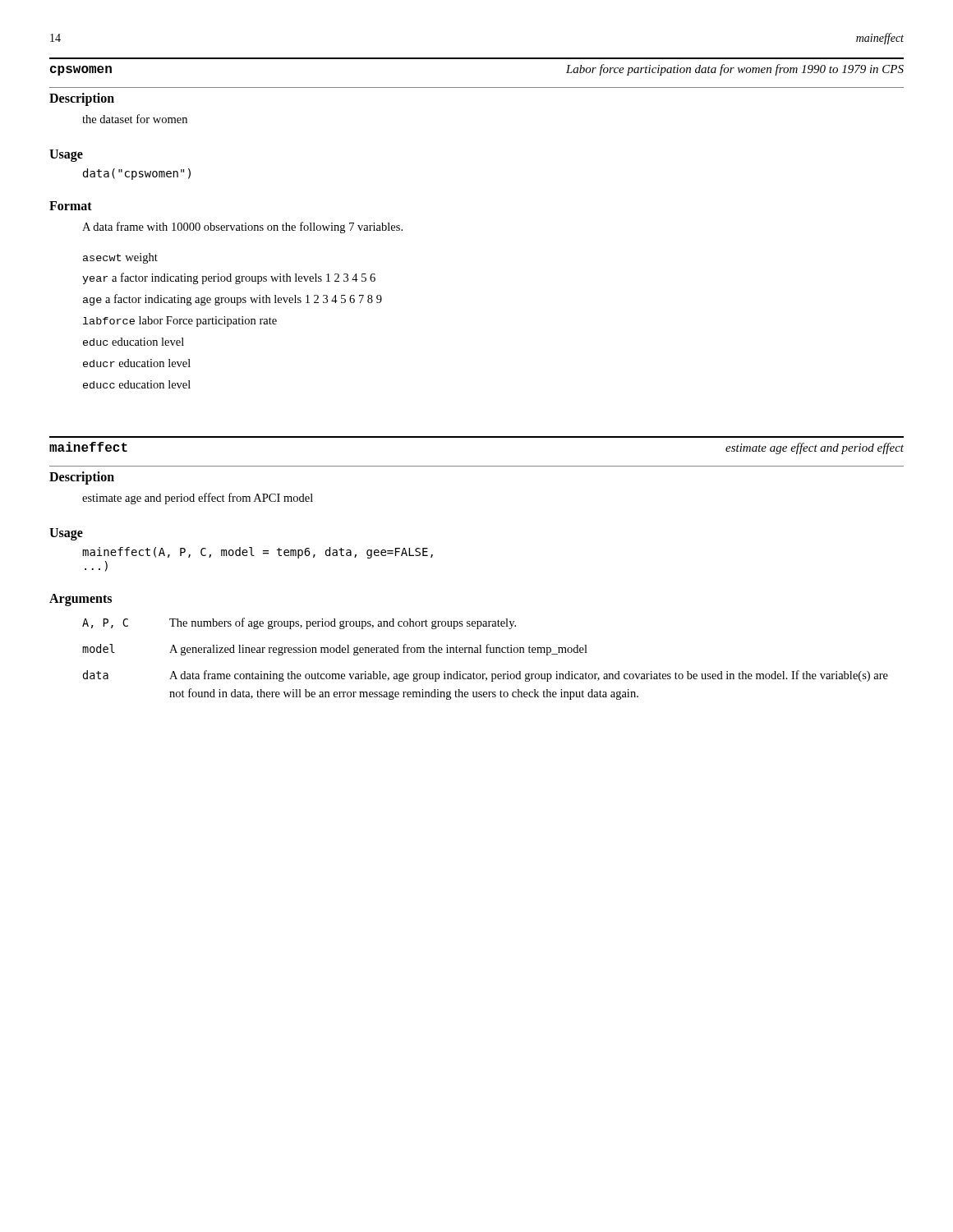Select the text starting "estimate age effect and period effect"
The width and height of the screenshot is (953, 1232).
(815, 448)
